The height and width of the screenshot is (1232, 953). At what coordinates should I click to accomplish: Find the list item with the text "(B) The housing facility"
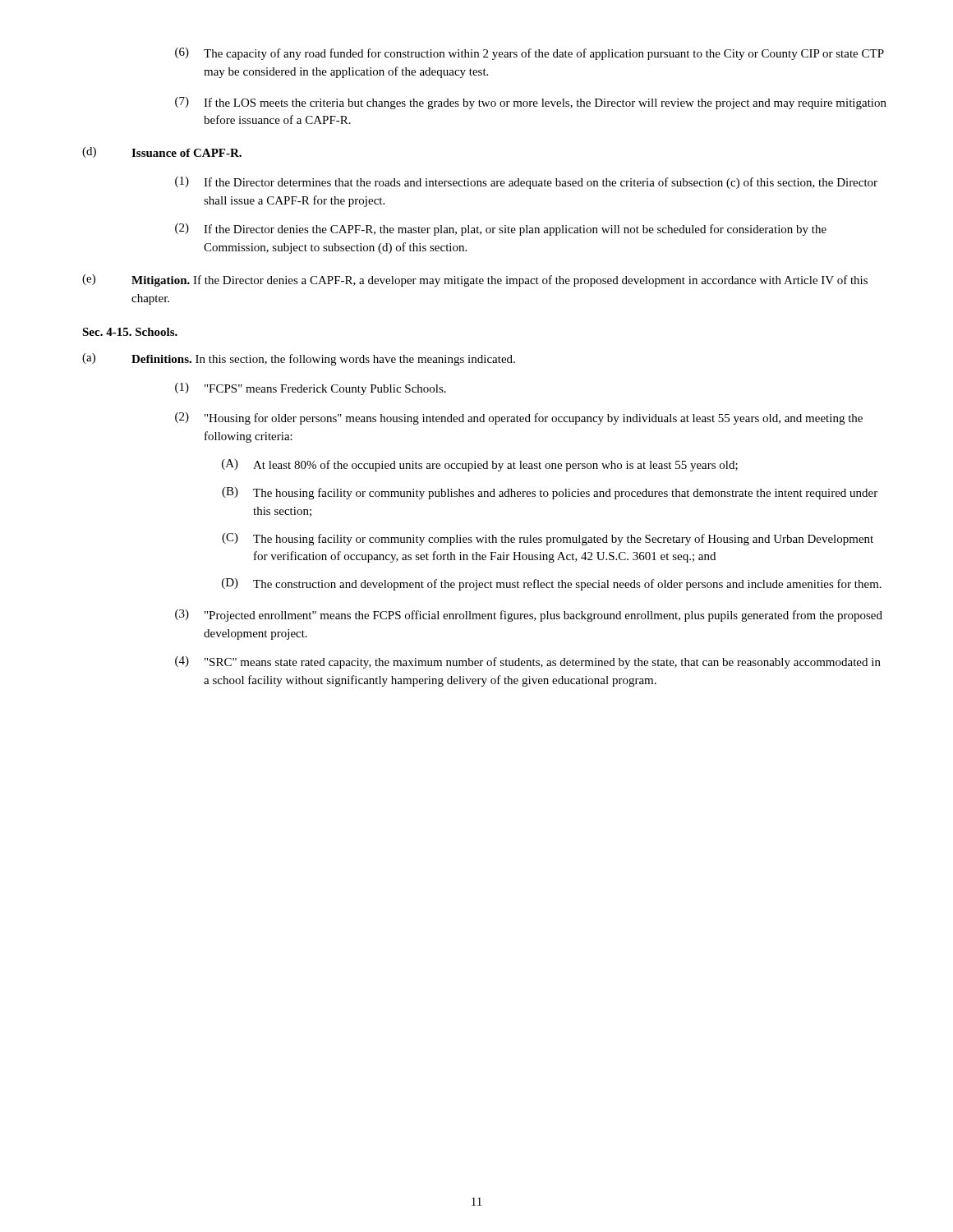click(534, 502)
